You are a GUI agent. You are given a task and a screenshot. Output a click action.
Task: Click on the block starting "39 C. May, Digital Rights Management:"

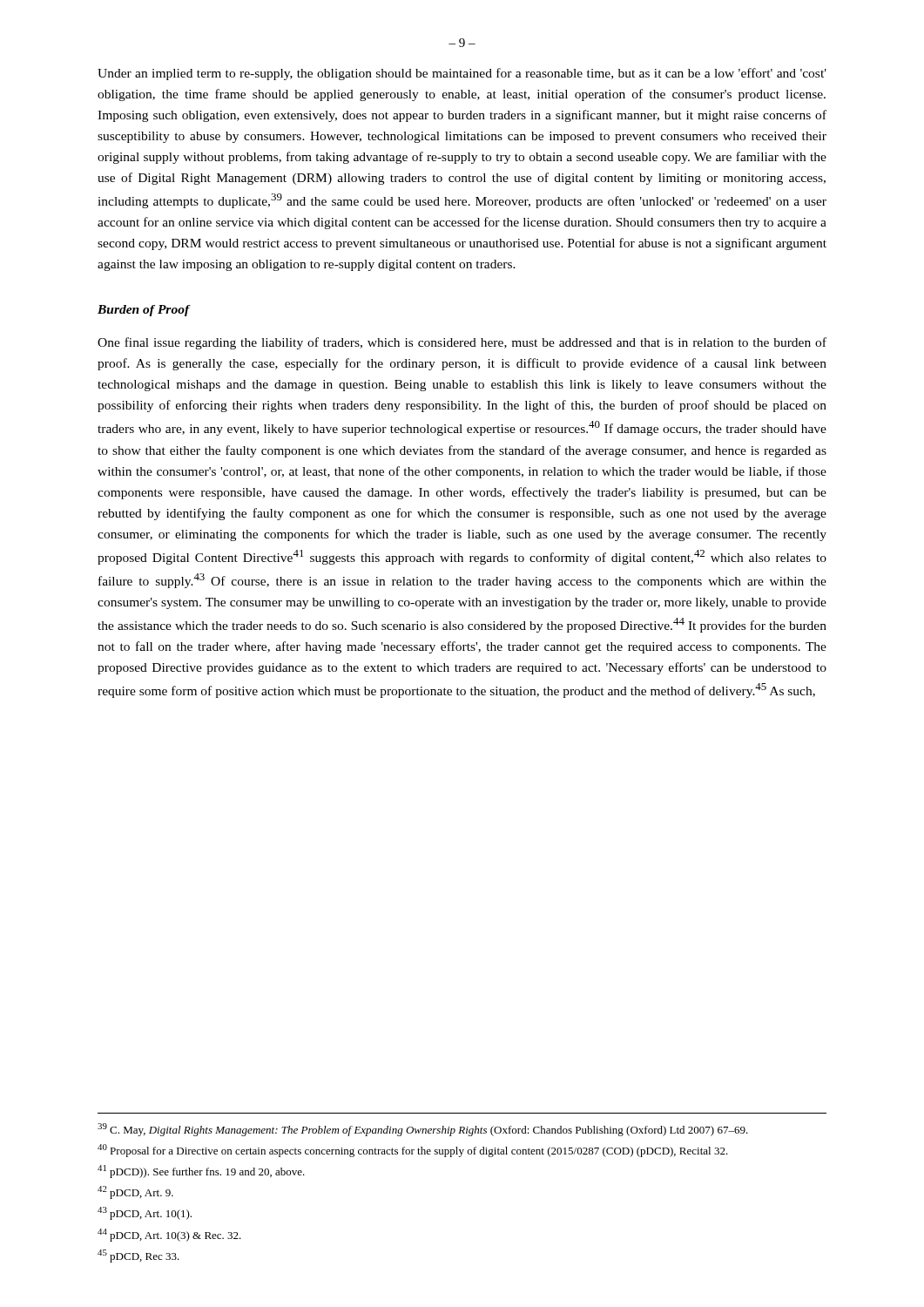click(x=423, y=1128)
